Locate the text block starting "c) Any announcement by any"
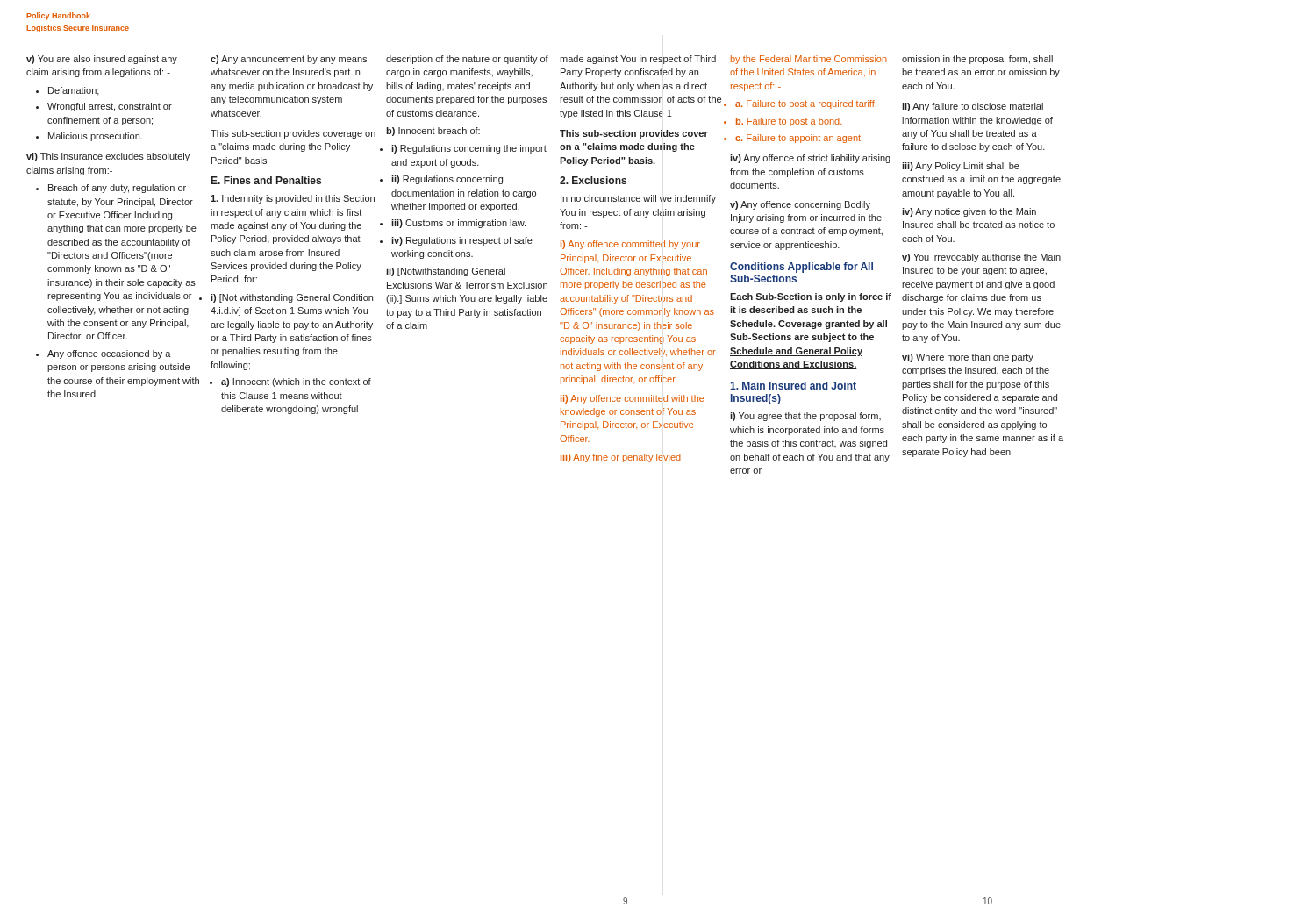The width and height of the screenshot is (1316, 922). 294,86
